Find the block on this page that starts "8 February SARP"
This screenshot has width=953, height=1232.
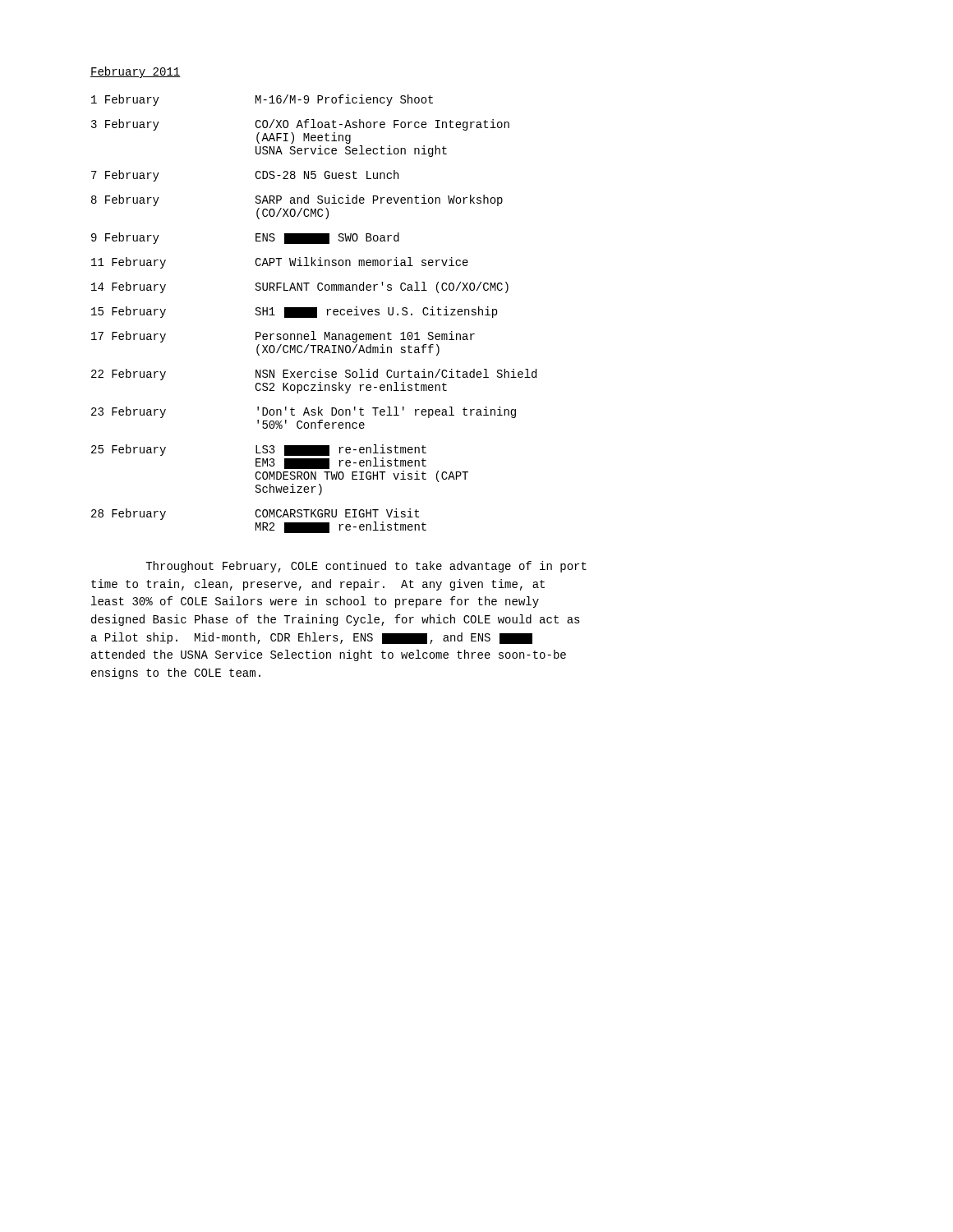476,207
